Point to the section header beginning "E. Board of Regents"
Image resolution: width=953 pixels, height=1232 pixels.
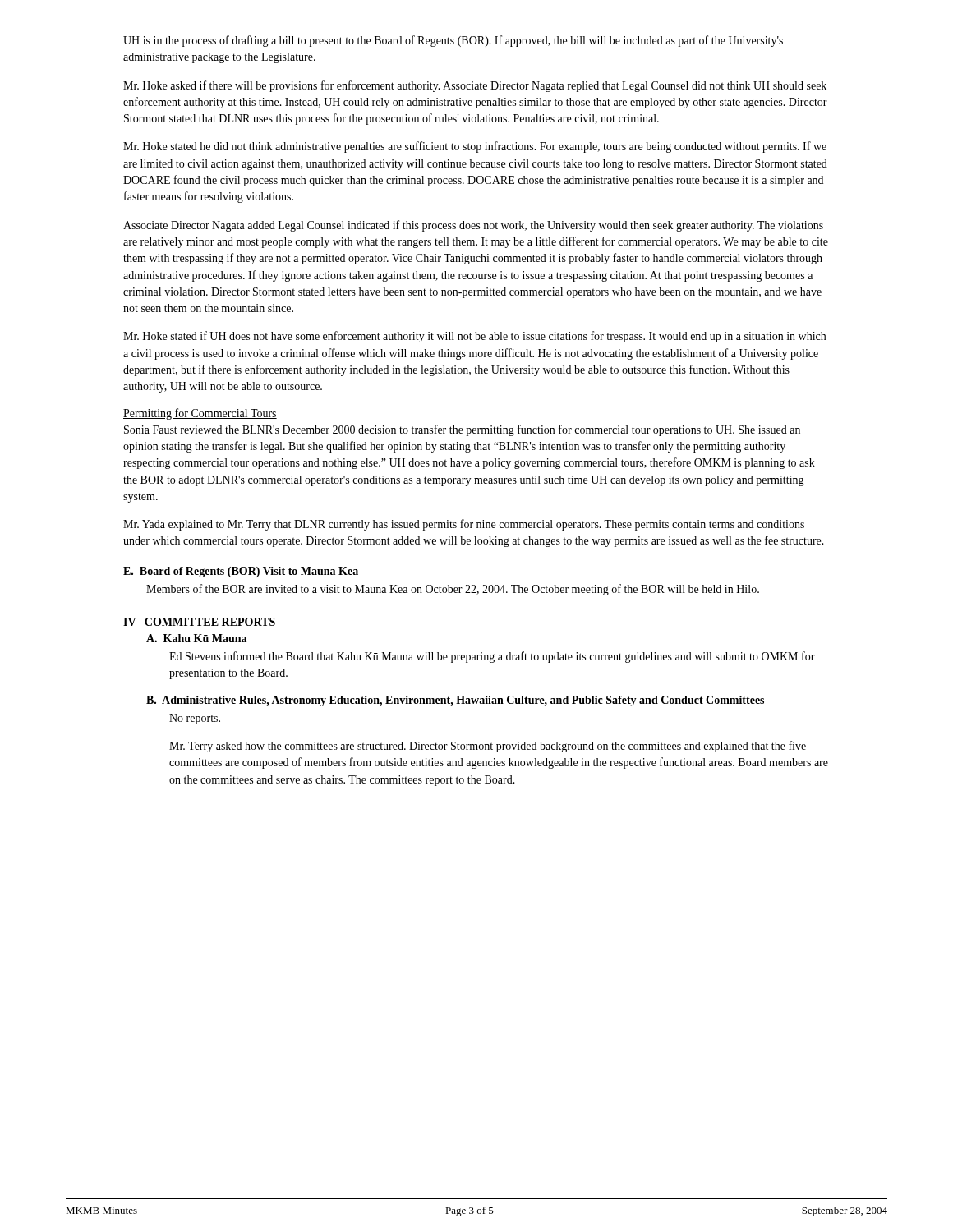click(x=241, y=571)
